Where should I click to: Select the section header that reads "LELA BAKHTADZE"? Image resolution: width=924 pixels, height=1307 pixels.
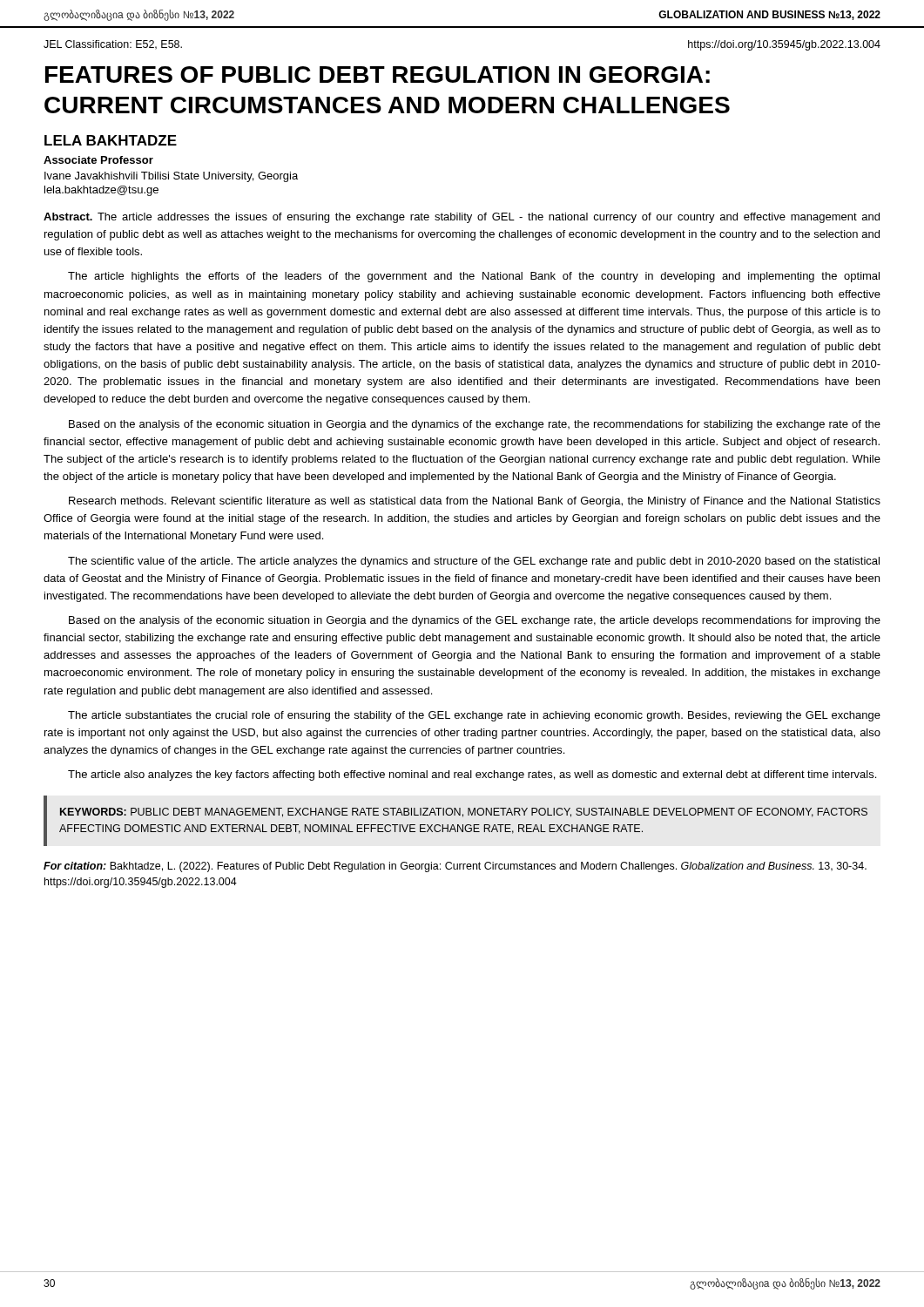(110, 141)
